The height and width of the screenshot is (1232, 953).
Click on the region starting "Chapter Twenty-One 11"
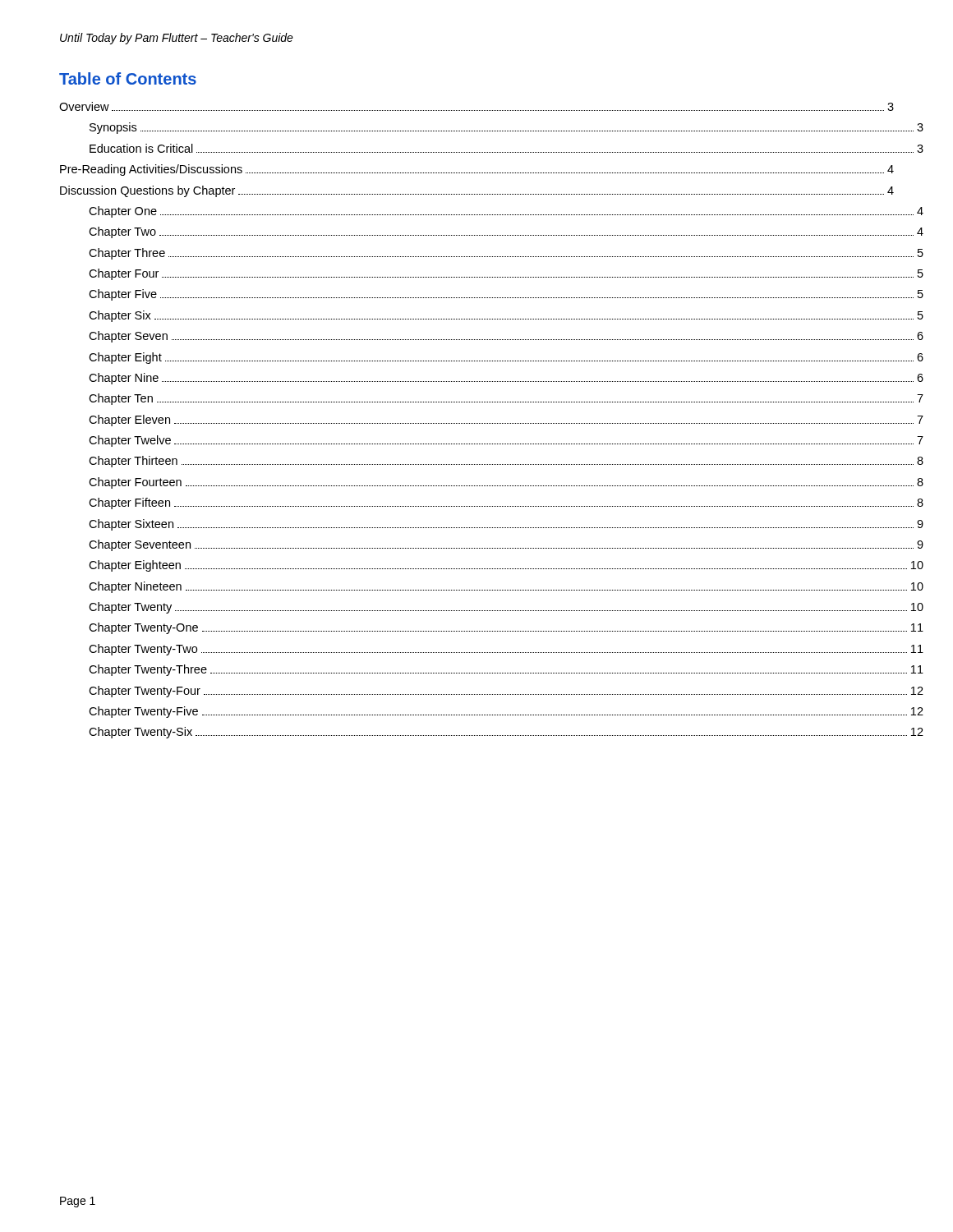506,628
